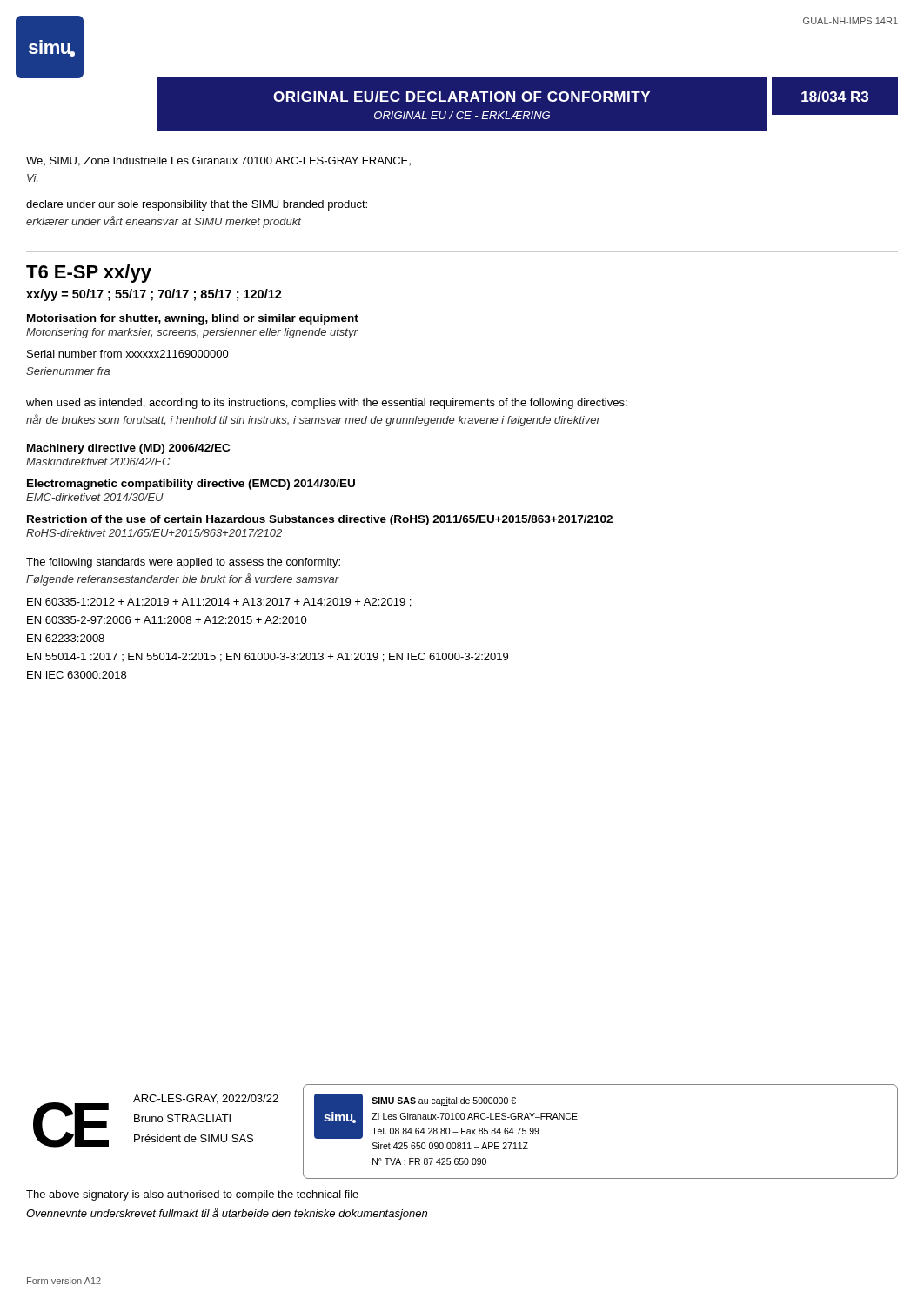Locate the text block with the text "We, SIMU, Zone"
Image resolution: width=924 pixels, height=1305 pixels.
[x=219, y=169]
